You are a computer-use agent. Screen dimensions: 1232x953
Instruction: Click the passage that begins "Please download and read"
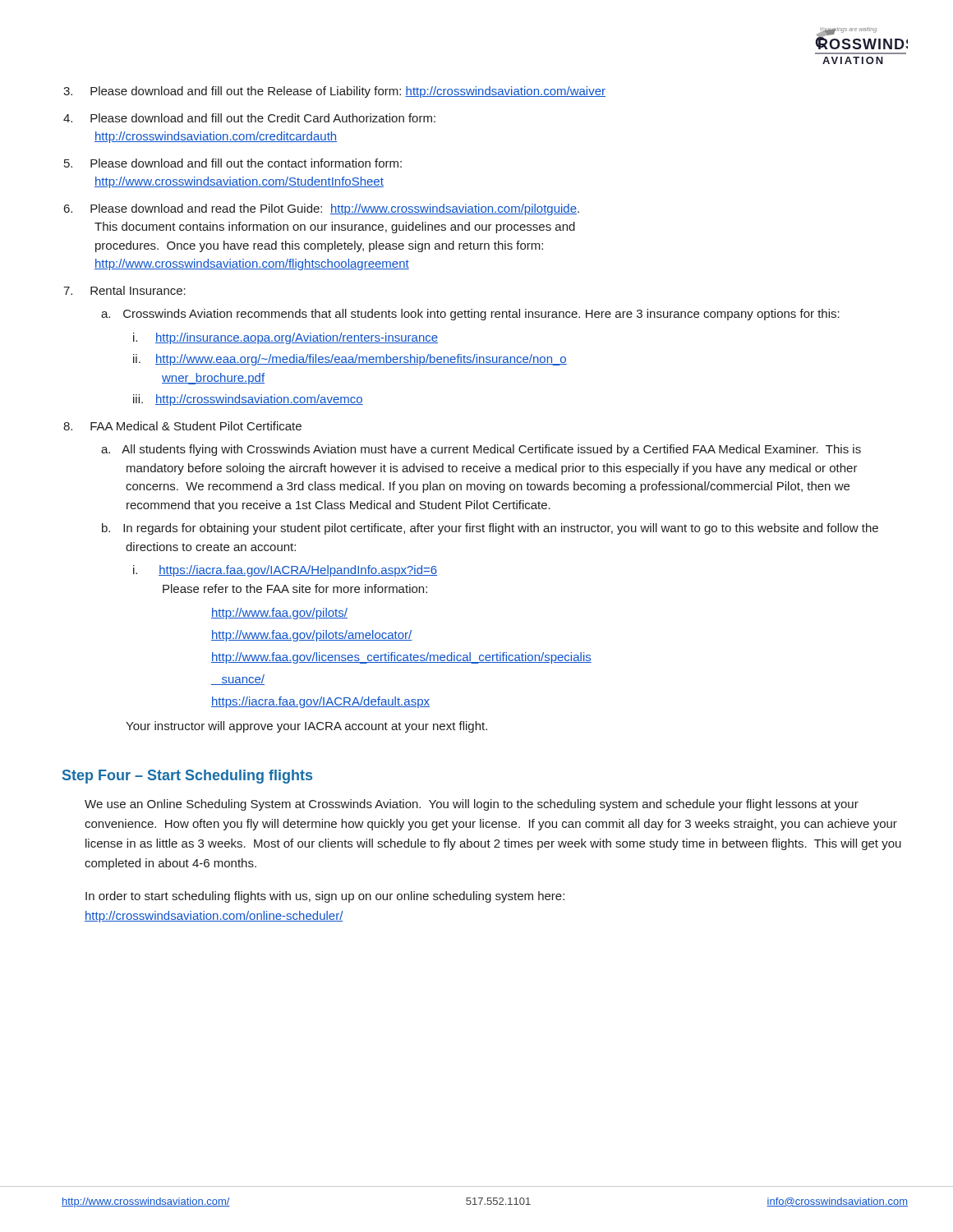[x=333, y=235]
